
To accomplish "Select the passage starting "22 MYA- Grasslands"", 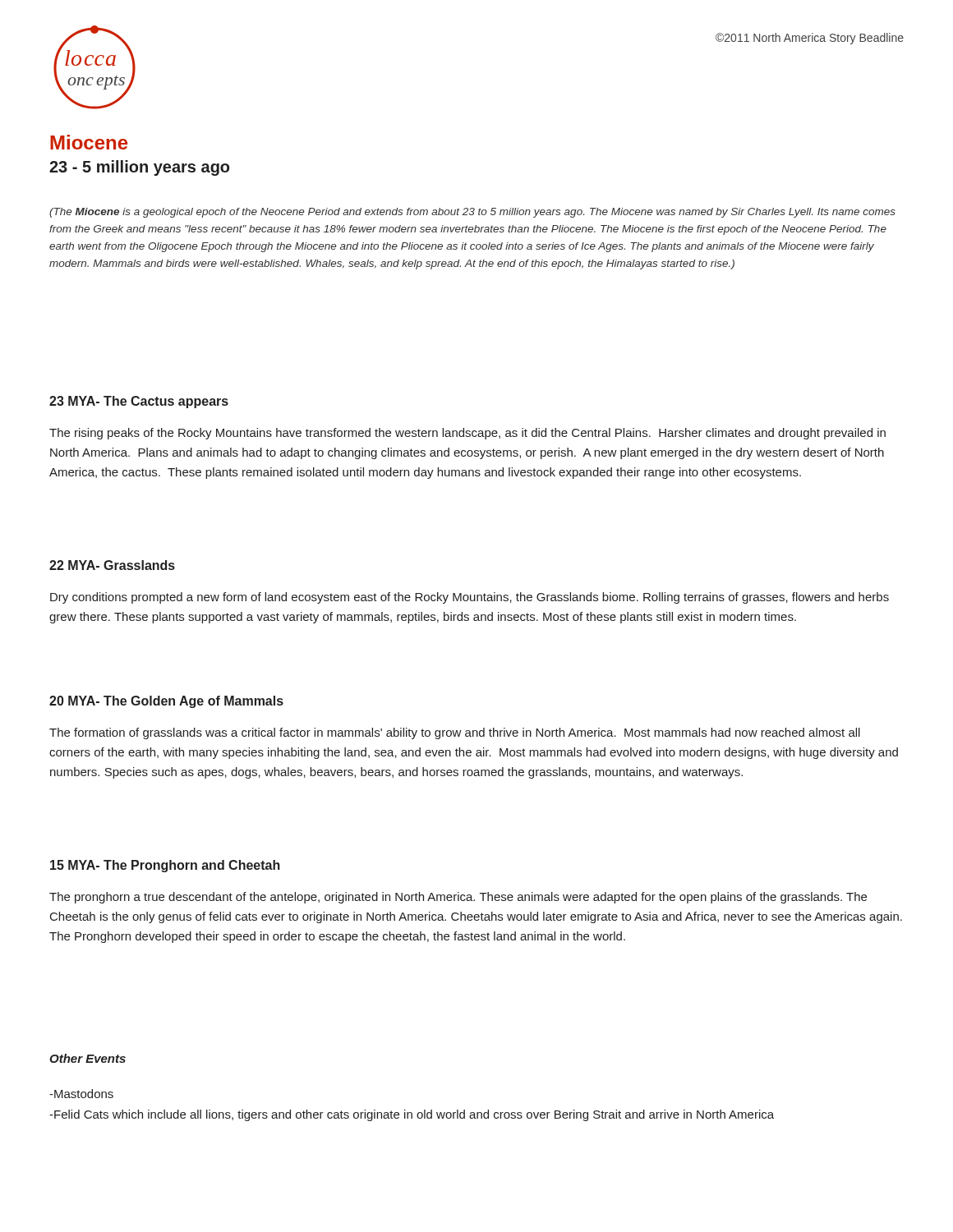I will click(x=112, y=565).
